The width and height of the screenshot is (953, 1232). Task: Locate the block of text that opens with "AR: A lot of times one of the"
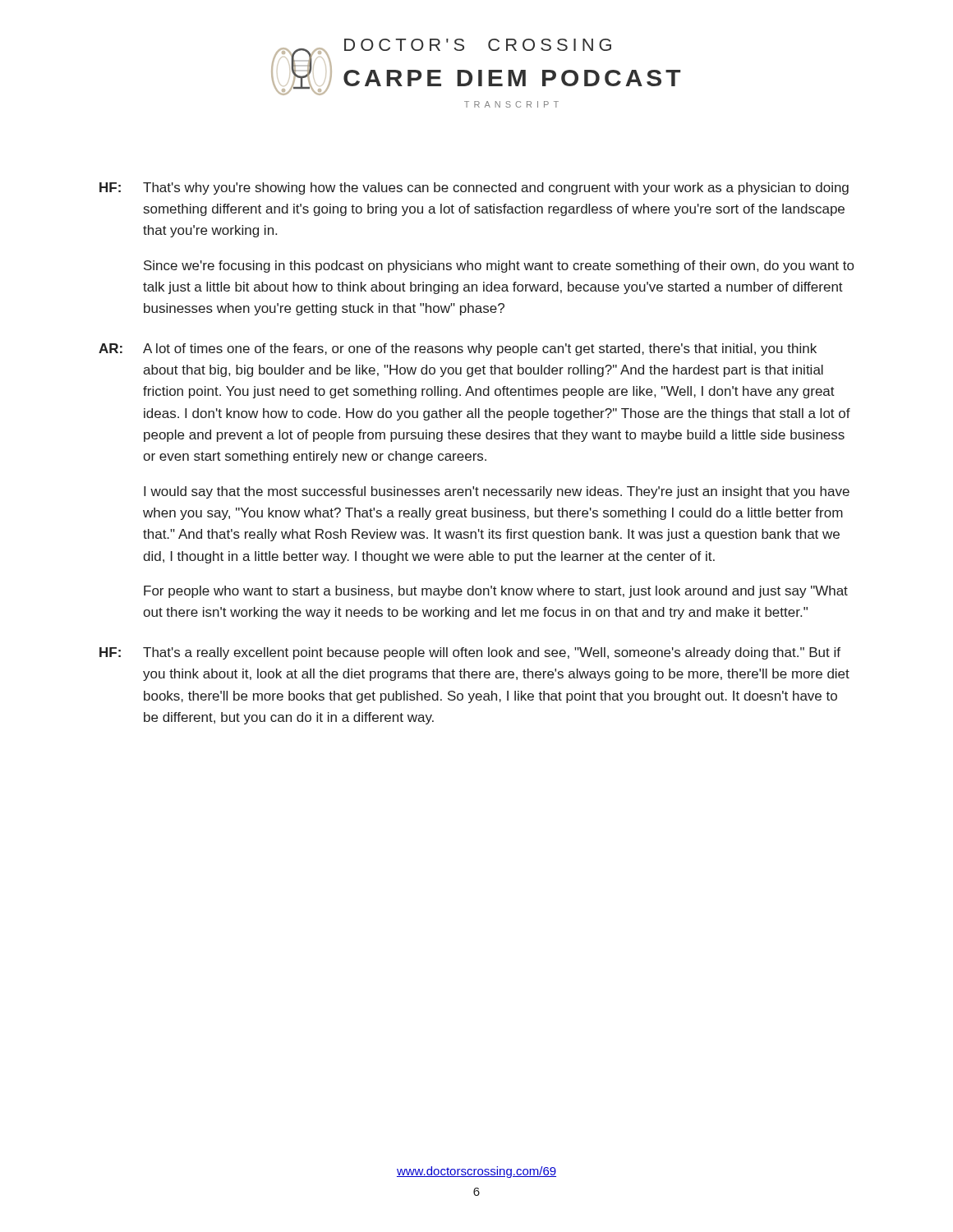click(x=476, y=481)
